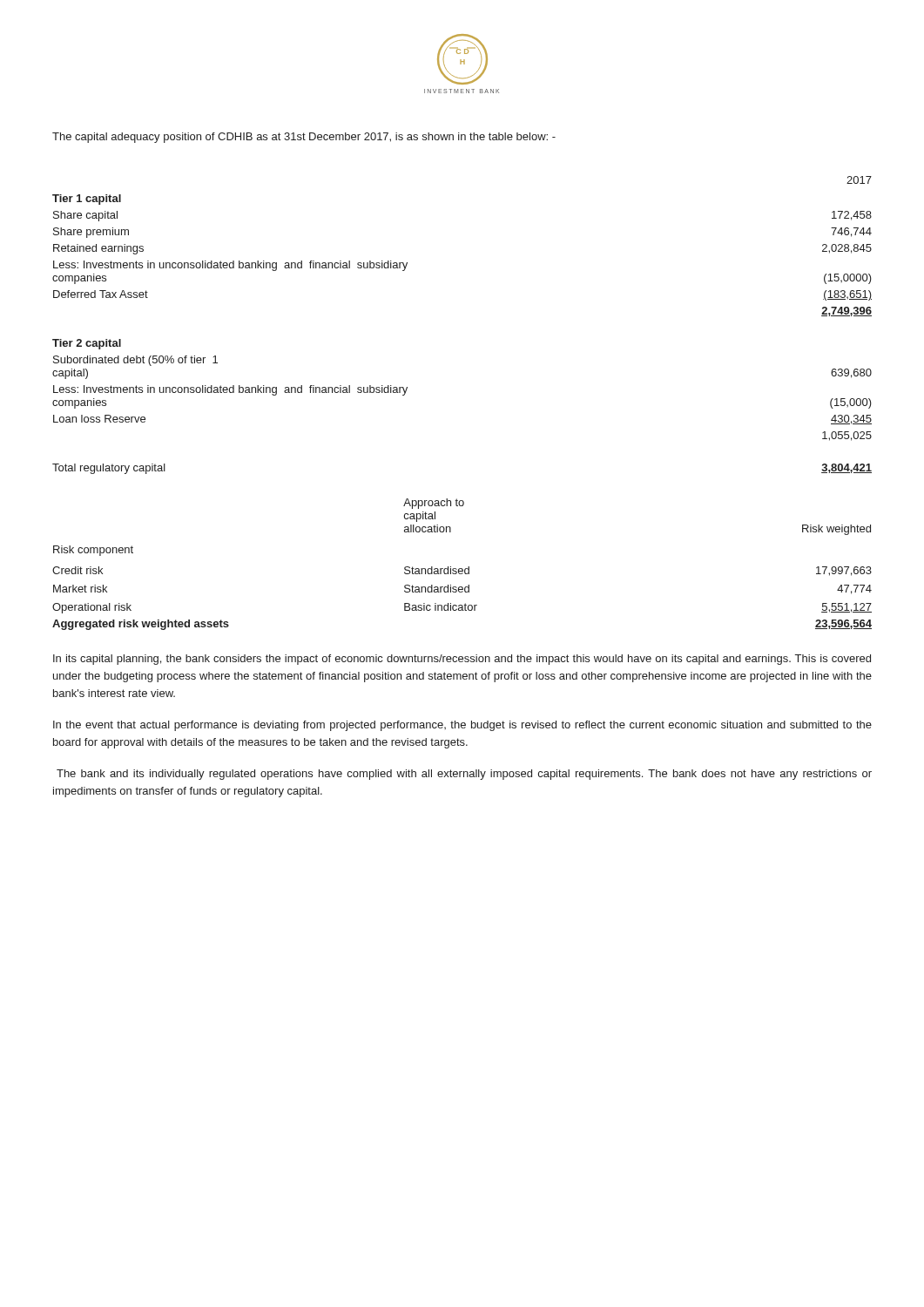The height and width of the screenshot is (1307, 924).
Task: Click on the text block that reads "The capital adequacy position of"
Action: click(x=304, y=136)
